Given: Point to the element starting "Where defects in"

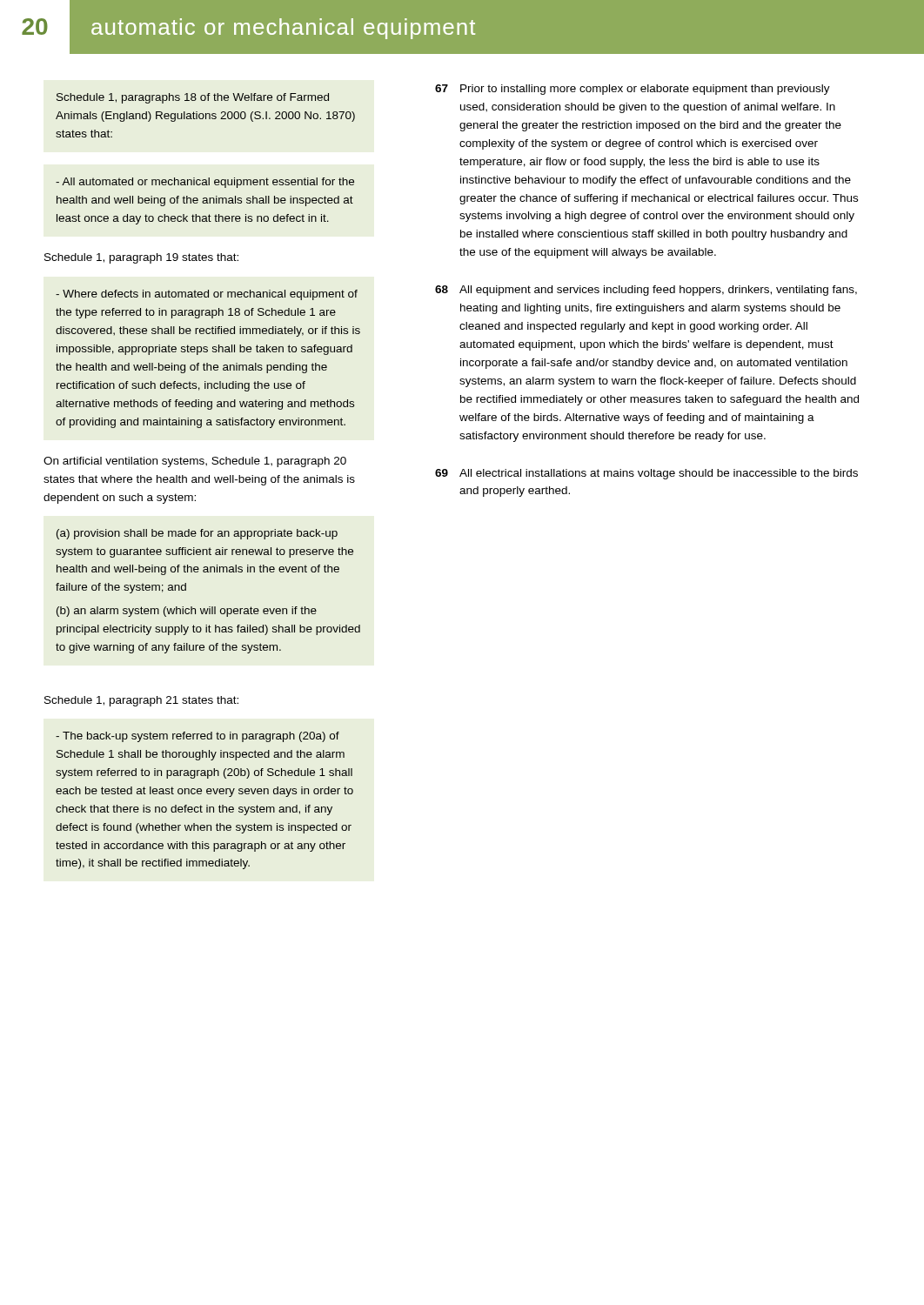Looking at the screenshot, I should (x=209, y=359).
